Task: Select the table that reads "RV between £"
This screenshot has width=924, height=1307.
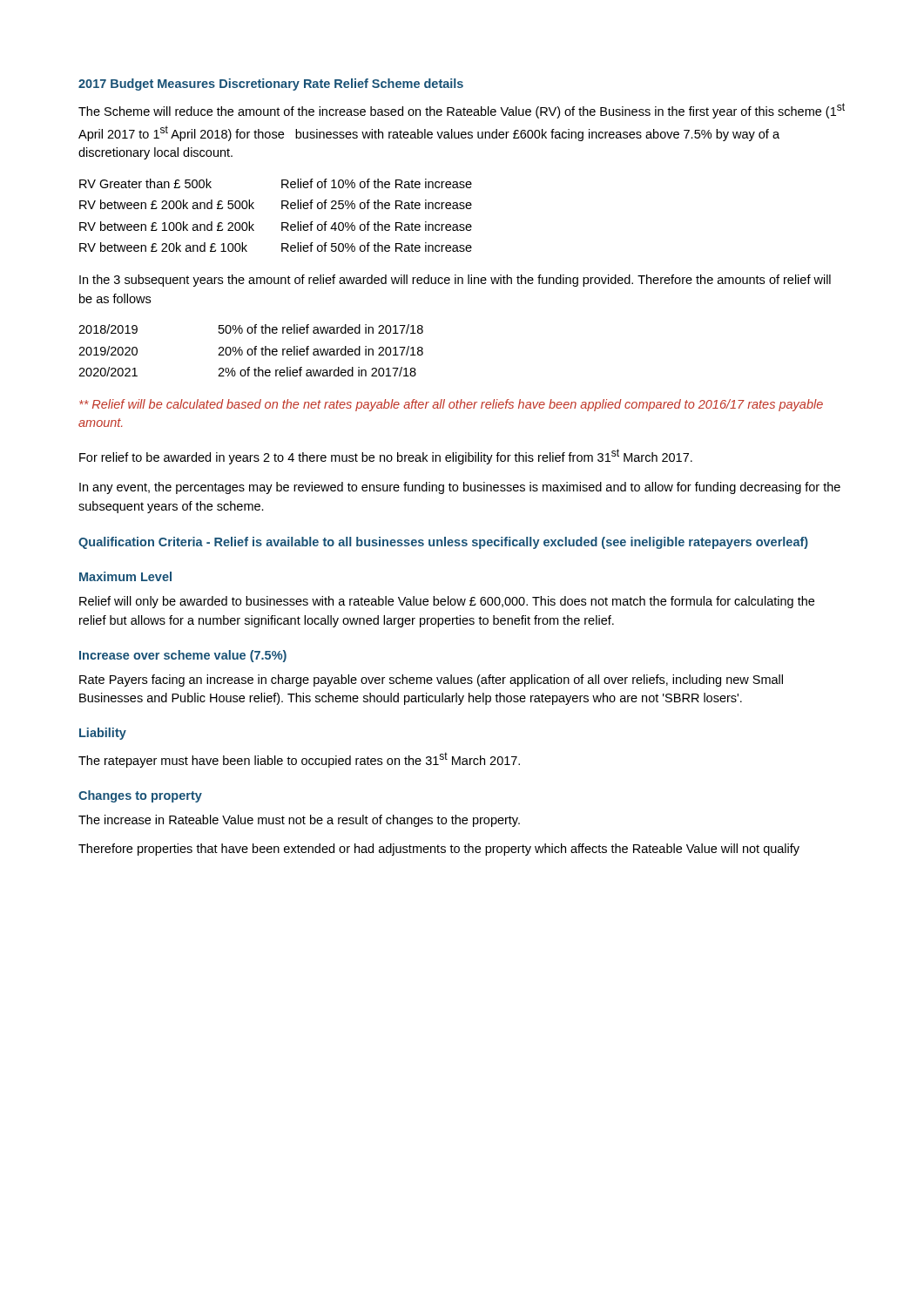Action: pyautogui.click(x=462, y=216)
